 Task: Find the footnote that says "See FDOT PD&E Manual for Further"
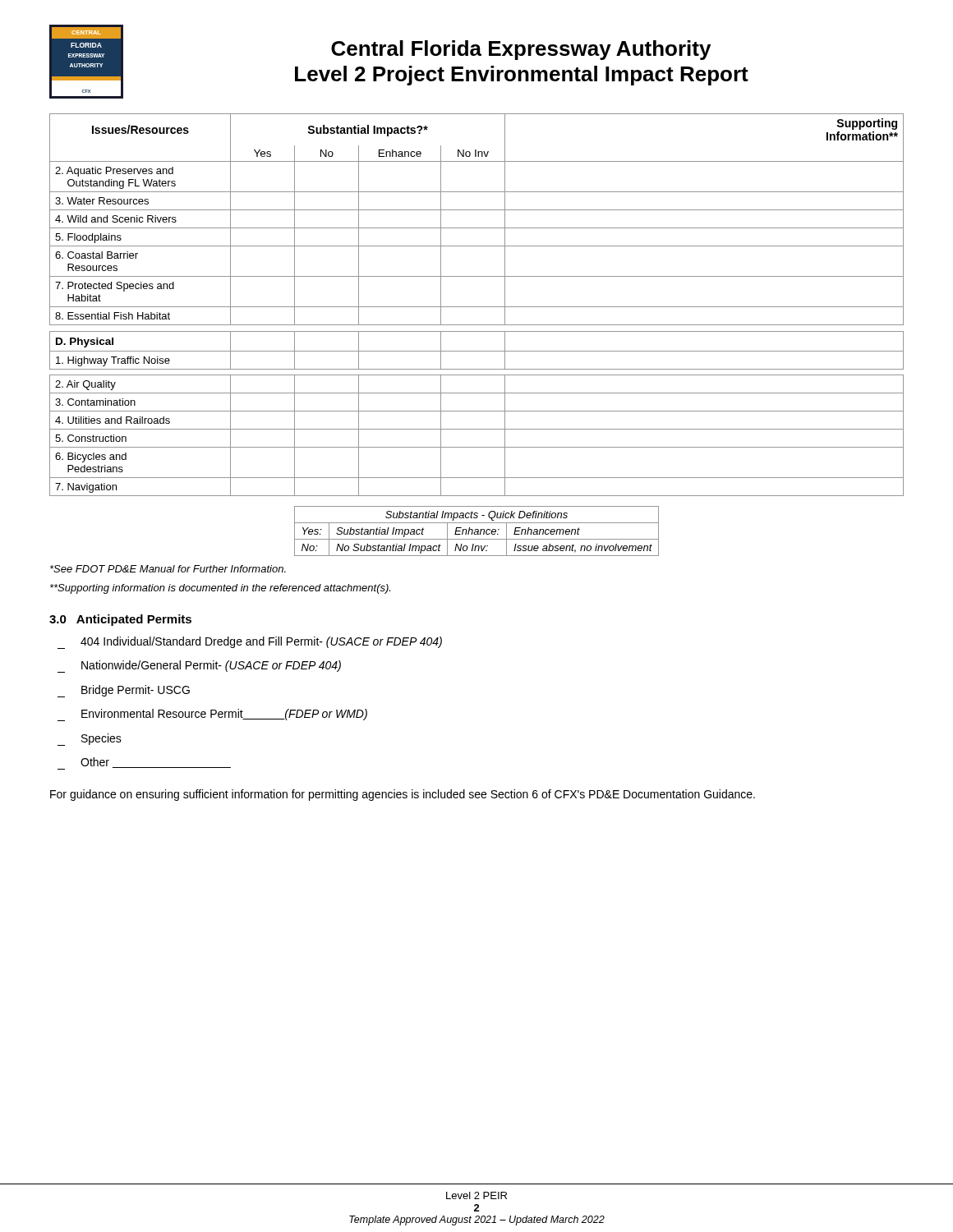tap(168, 569)
